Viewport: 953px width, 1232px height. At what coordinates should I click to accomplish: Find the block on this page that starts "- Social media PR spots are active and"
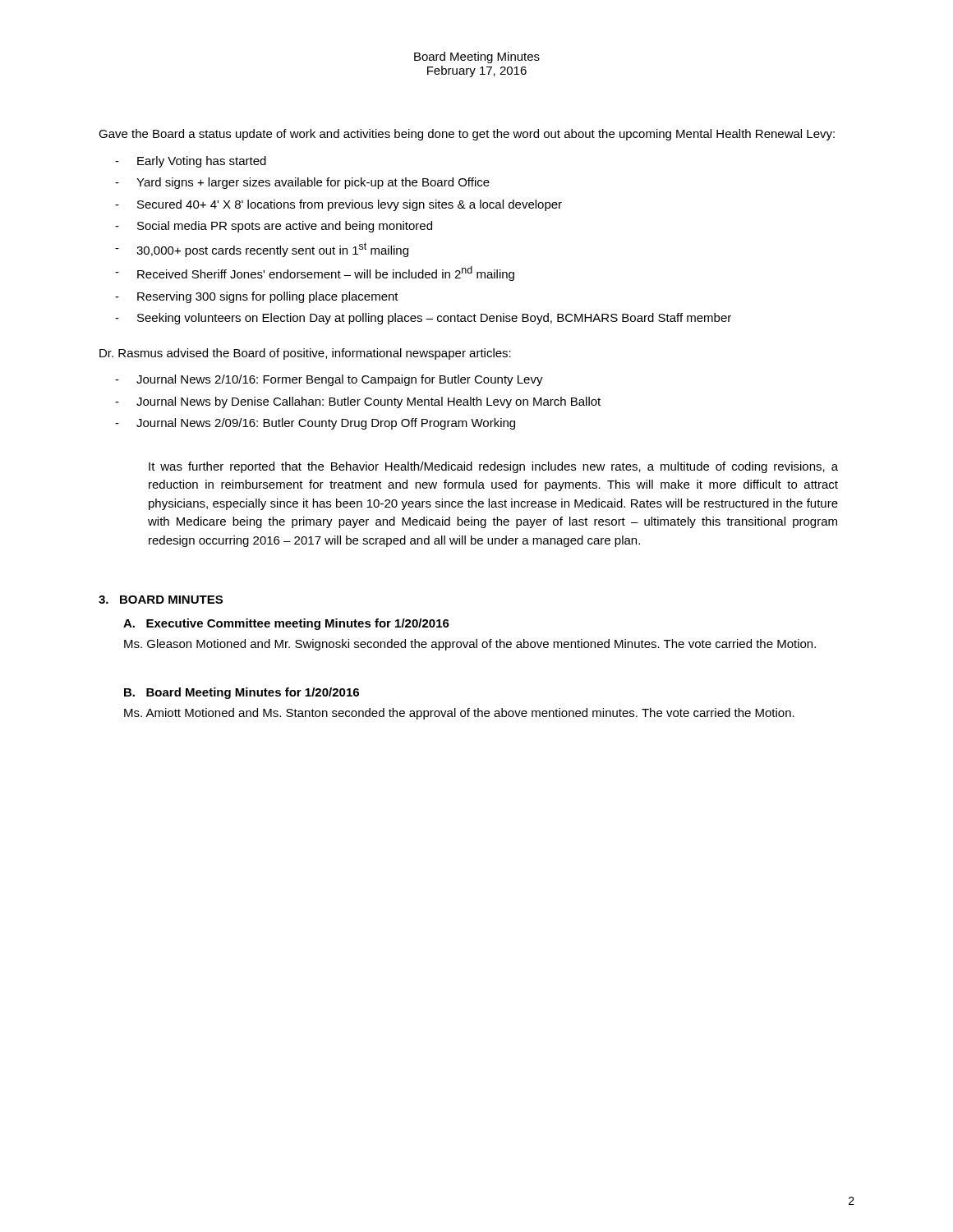[x=274, y=227]
